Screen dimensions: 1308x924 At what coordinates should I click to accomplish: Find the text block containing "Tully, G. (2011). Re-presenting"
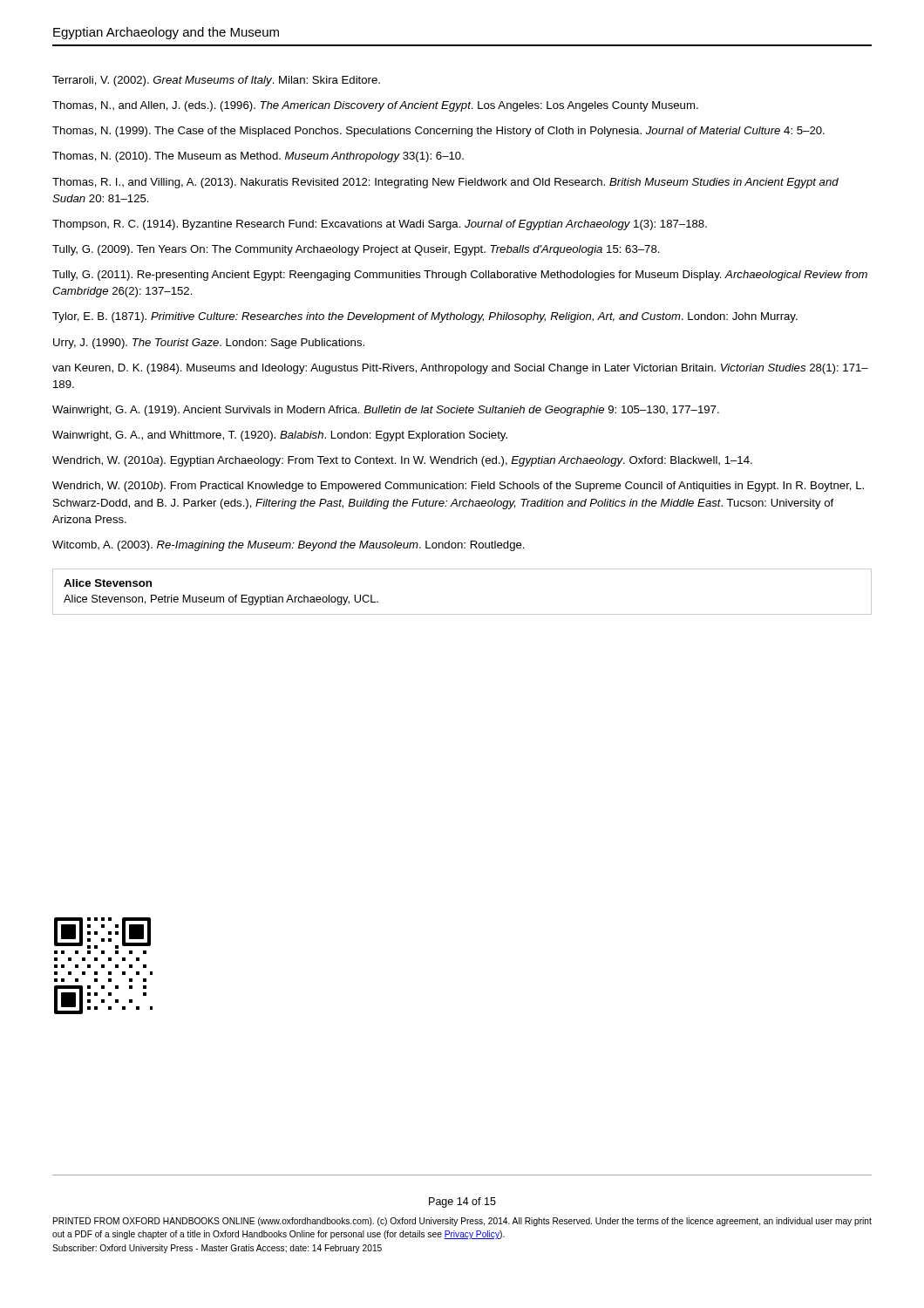tap(460, 283)
